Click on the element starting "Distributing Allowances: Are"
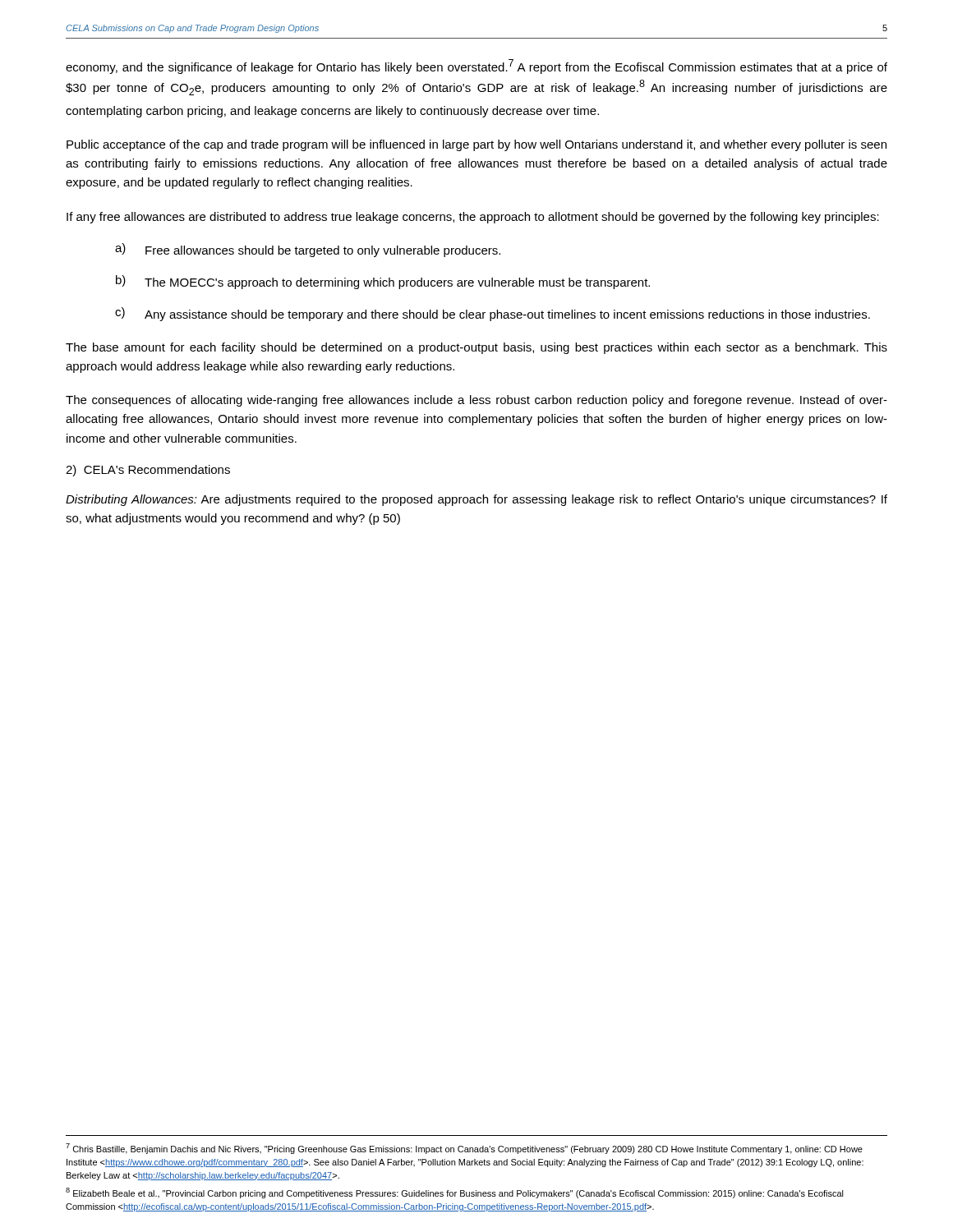This screenshot has width=953, height=1232. (x=476, y=508)
